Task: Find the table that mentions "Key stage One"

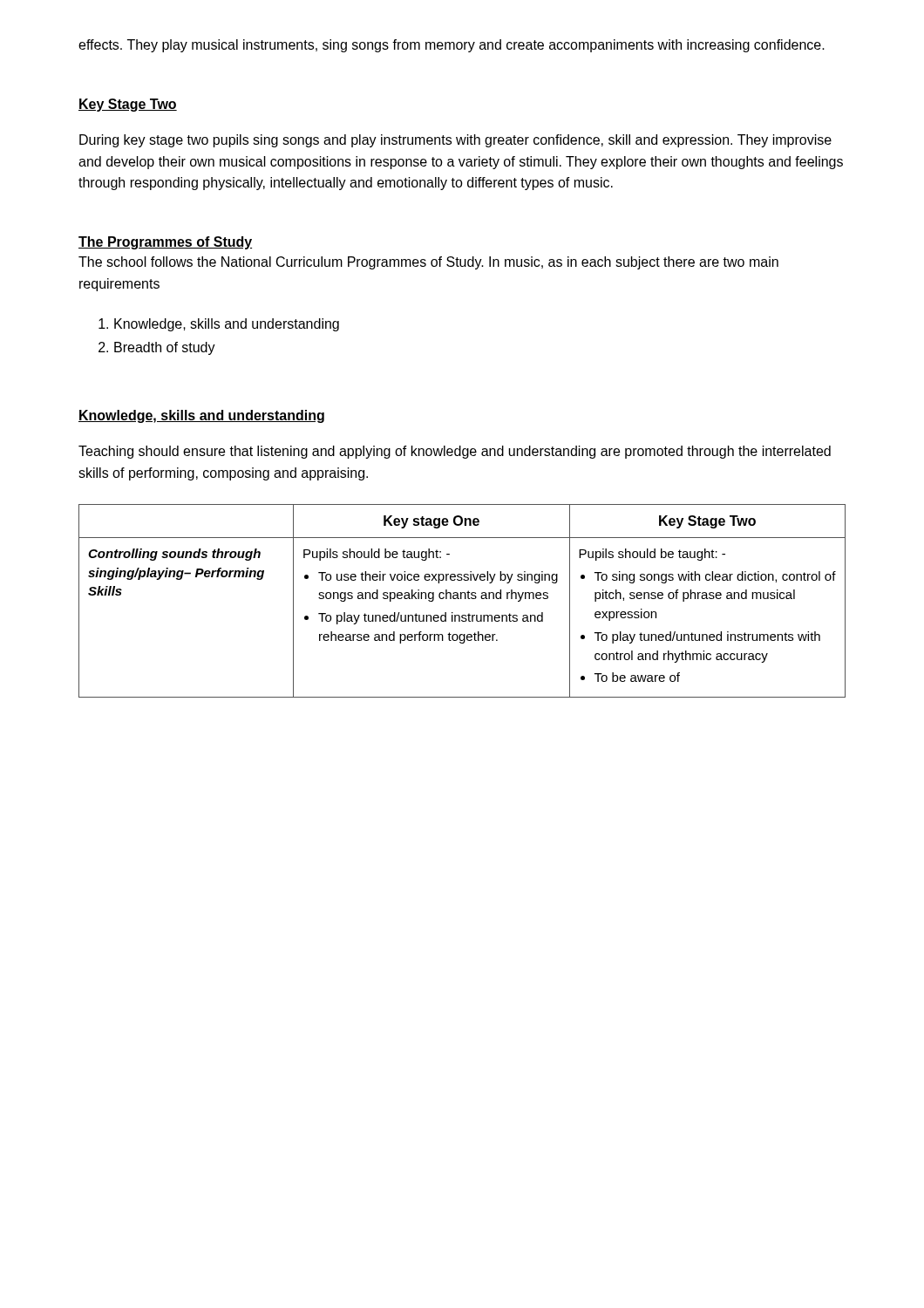Action: click(462, 601)
